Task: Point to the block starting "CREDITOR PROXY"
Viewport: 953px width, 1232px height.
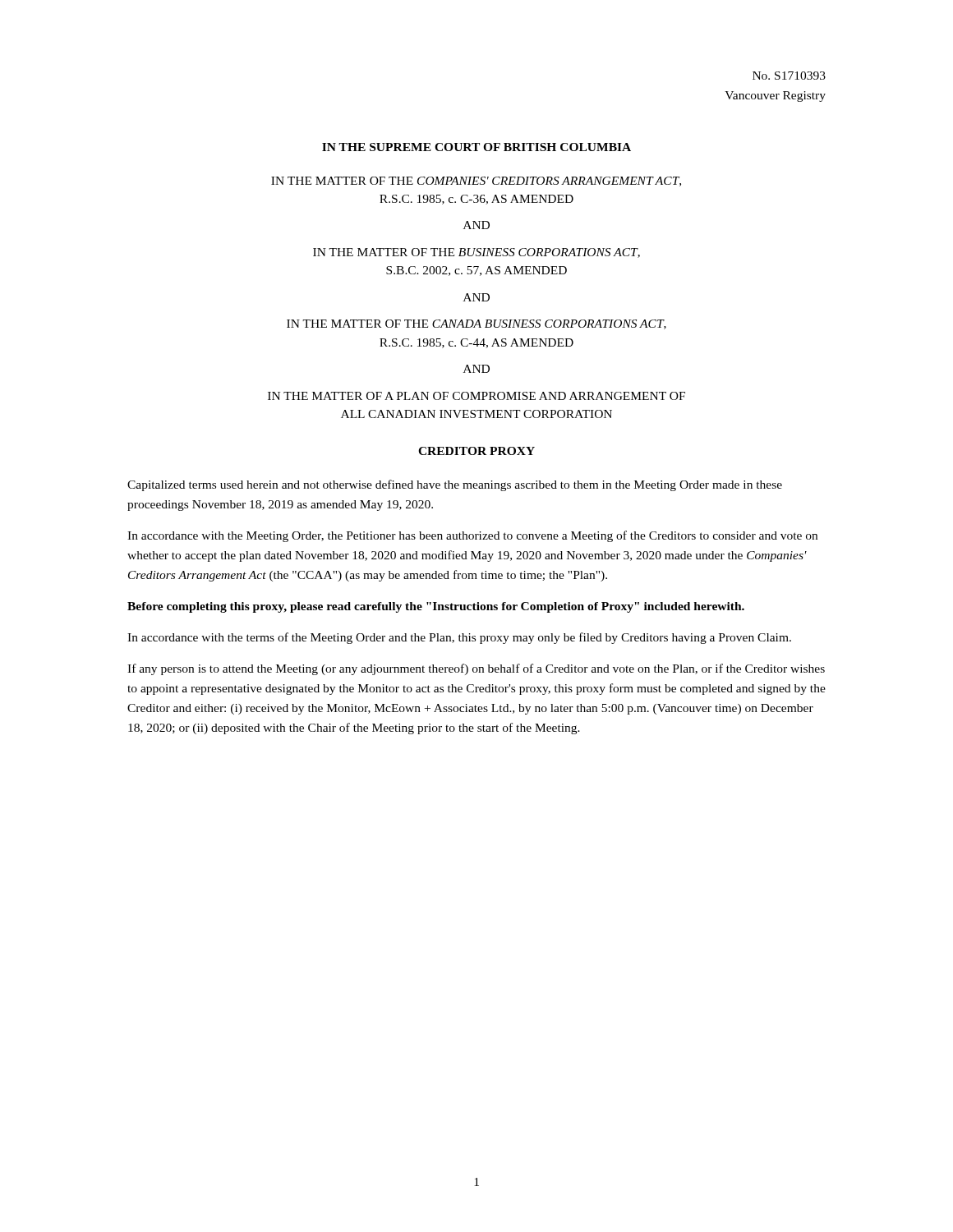Action: [476, 450]
